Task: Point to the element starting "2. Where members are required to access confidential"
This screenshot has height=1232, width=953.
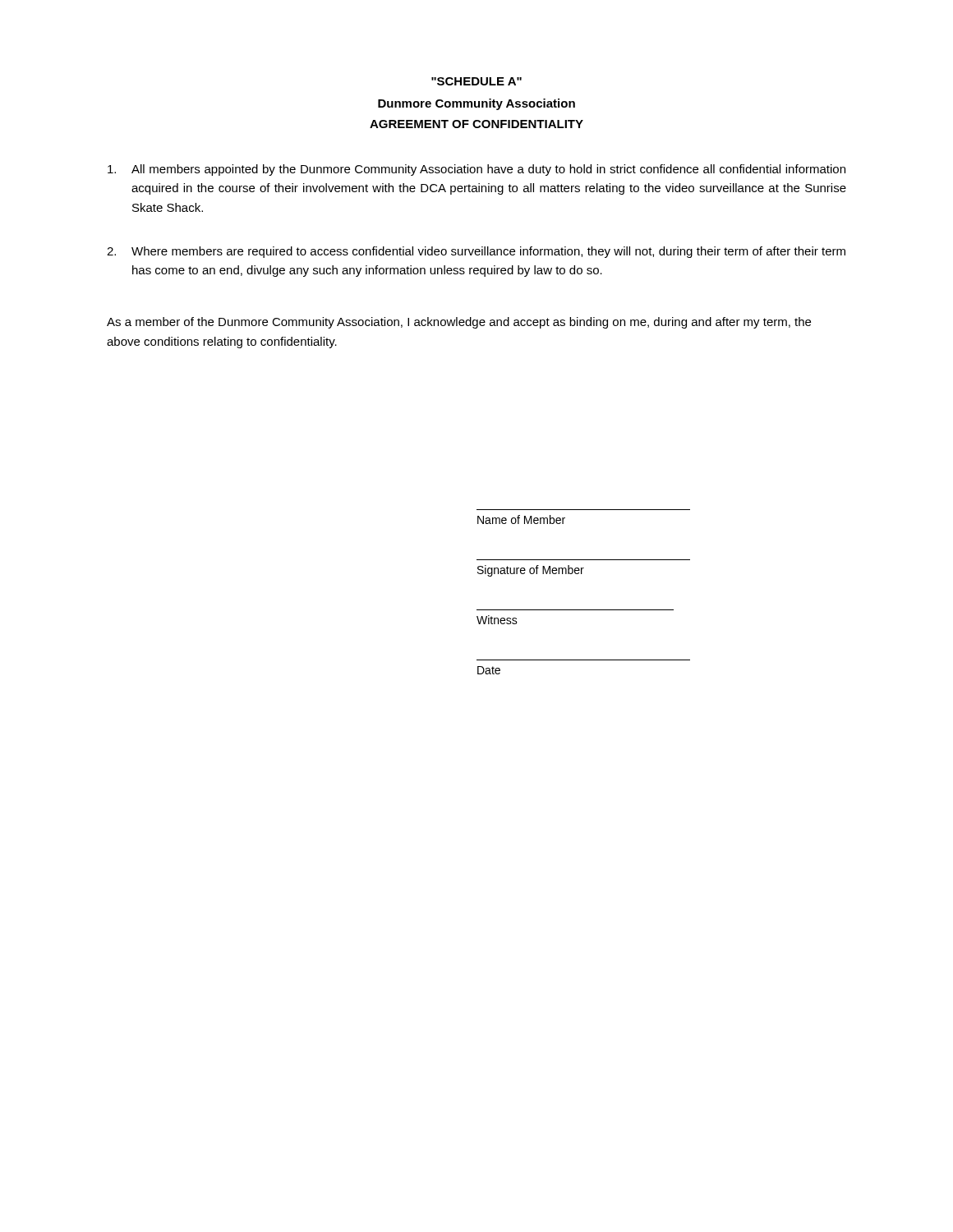Action: (x=476, y=260)
